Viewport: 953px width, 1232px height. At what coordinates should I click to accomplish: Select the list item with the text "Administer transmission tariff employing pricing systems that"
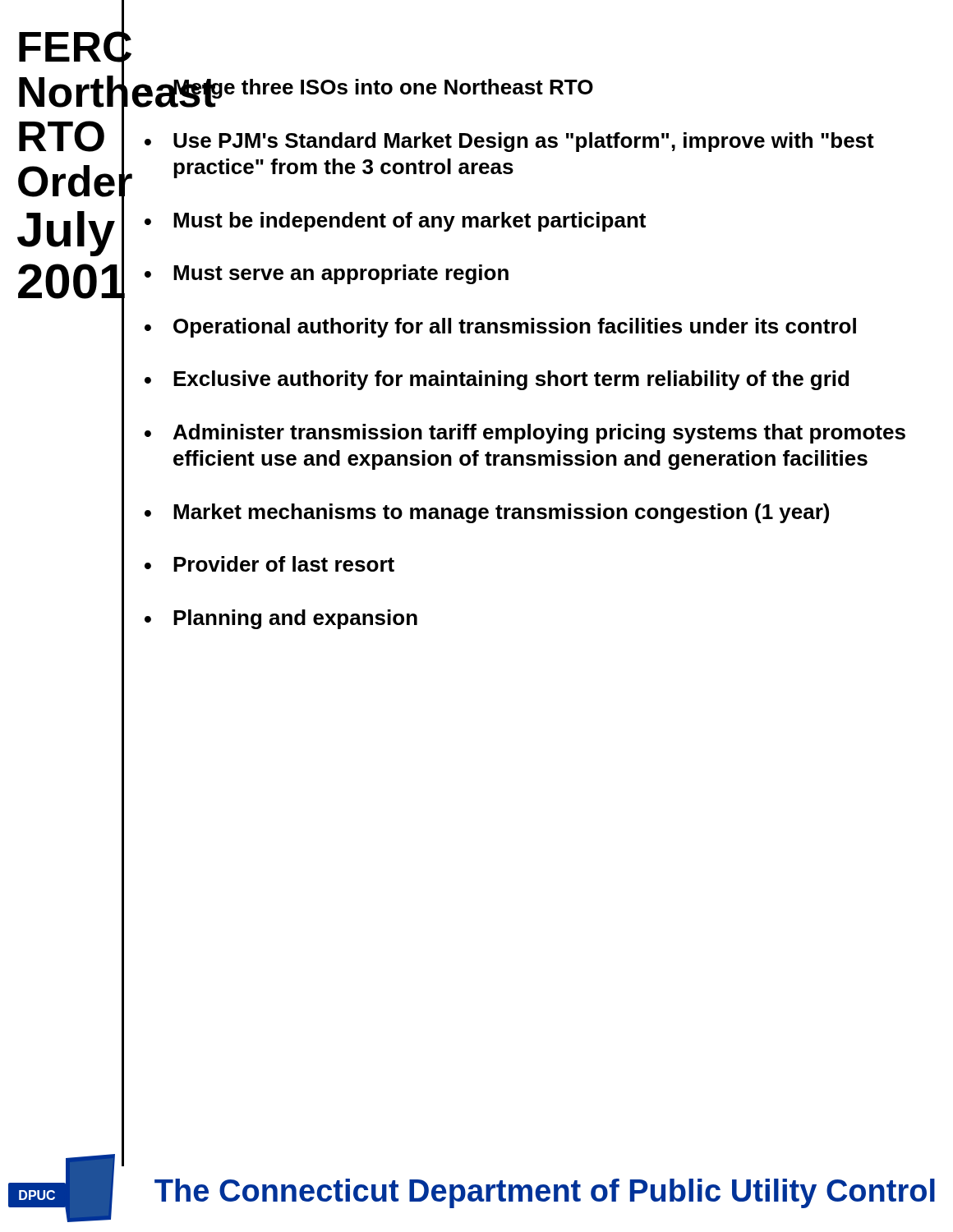(539, 445)
